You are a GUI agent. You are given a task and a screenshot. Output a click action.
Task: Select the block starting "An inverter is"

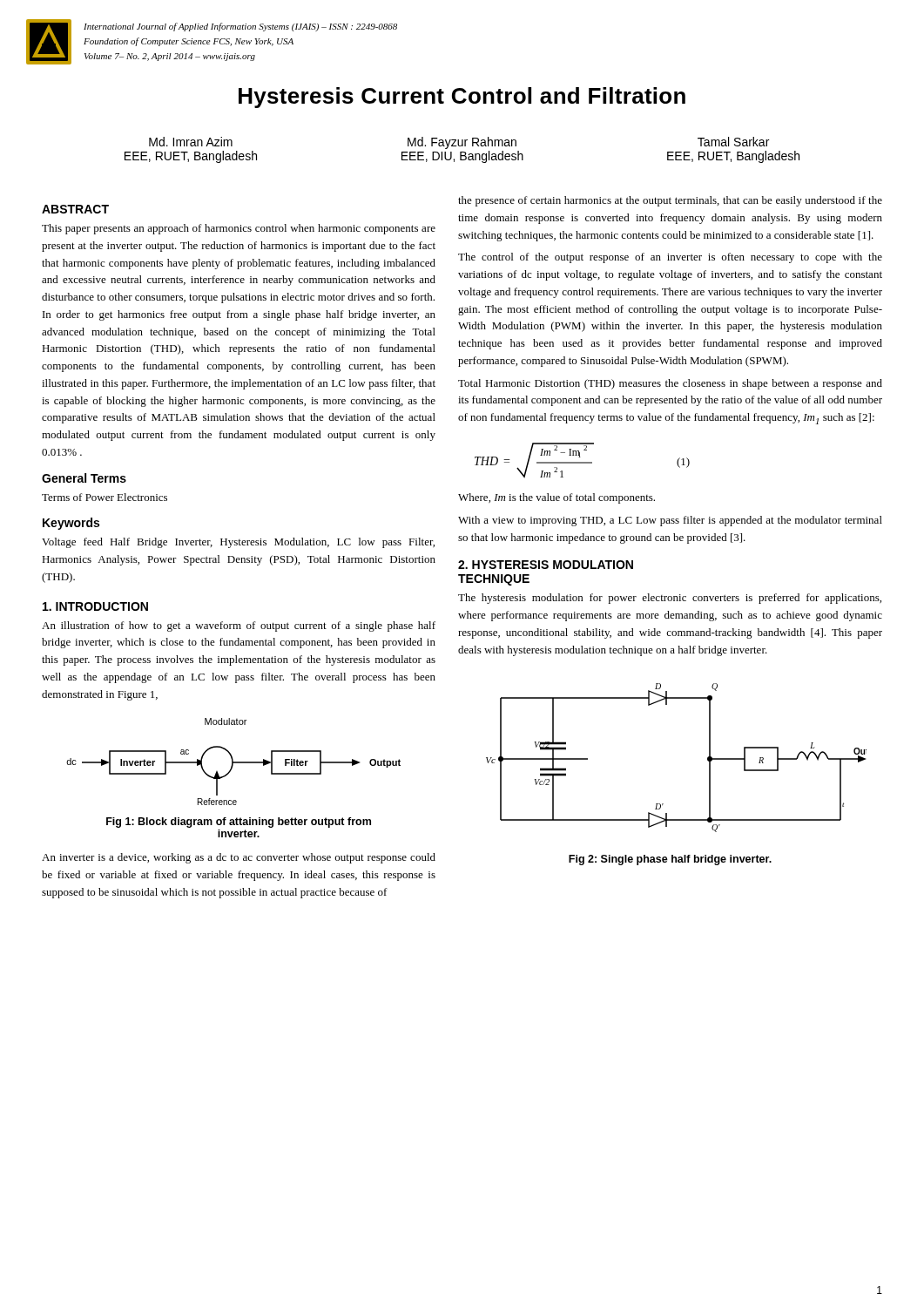pyautogui.click(x=239, y=874)
